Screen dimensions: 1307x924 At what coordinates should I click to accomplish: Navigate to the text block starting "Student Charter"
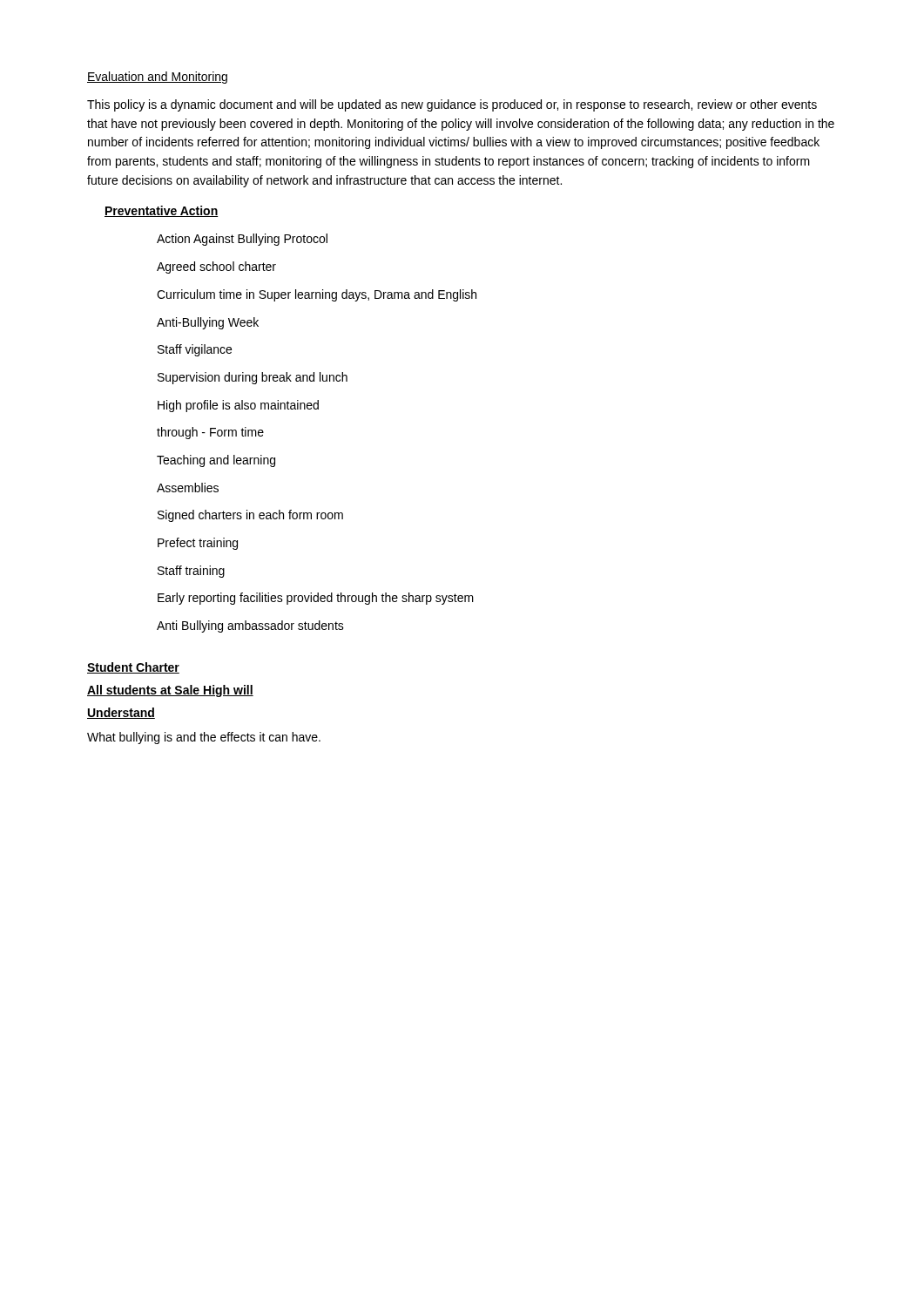(x=133, y=667)
